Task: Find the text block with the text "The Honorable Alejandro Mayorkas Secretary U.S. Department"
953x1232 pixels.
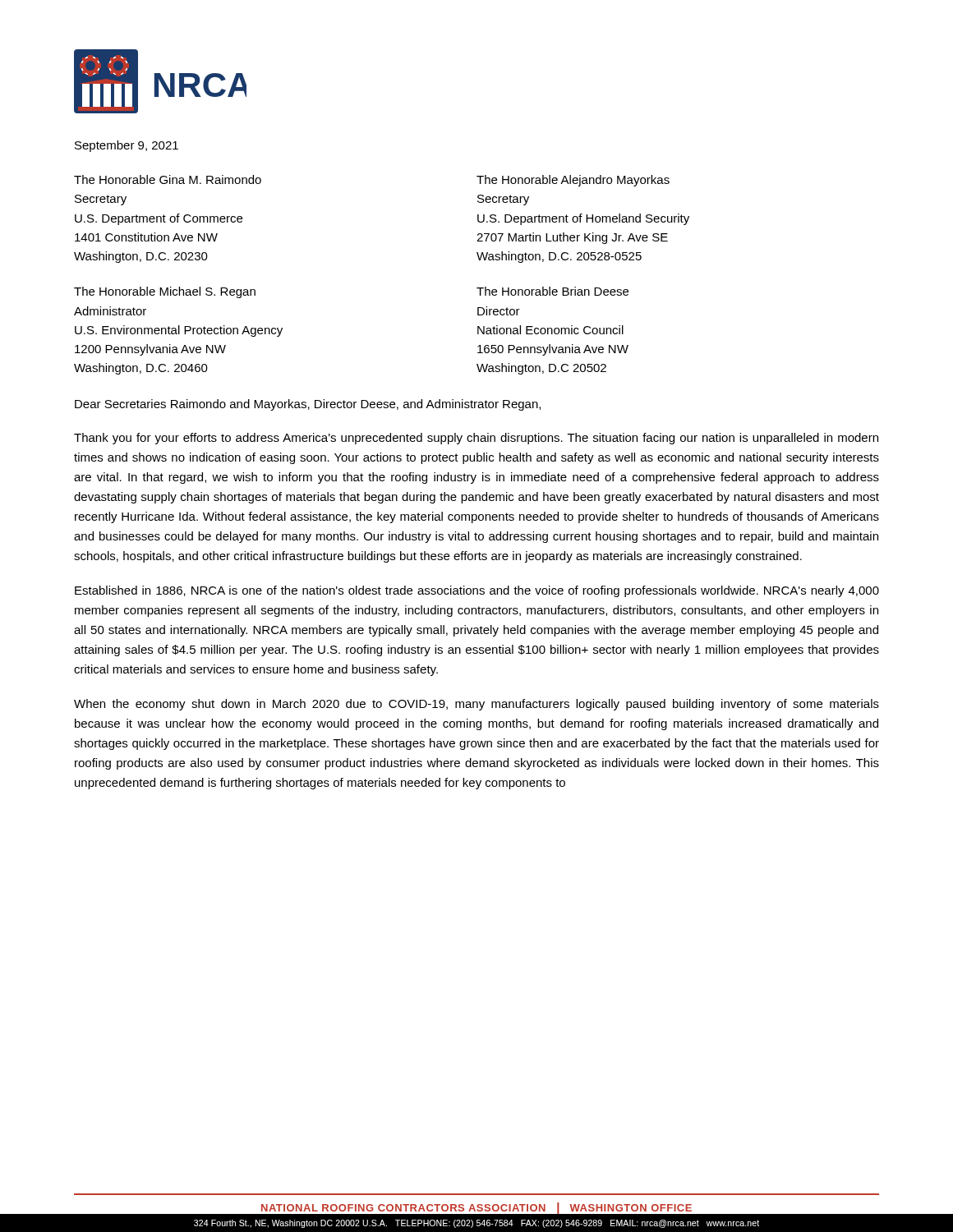Action: tap(583, 218)
